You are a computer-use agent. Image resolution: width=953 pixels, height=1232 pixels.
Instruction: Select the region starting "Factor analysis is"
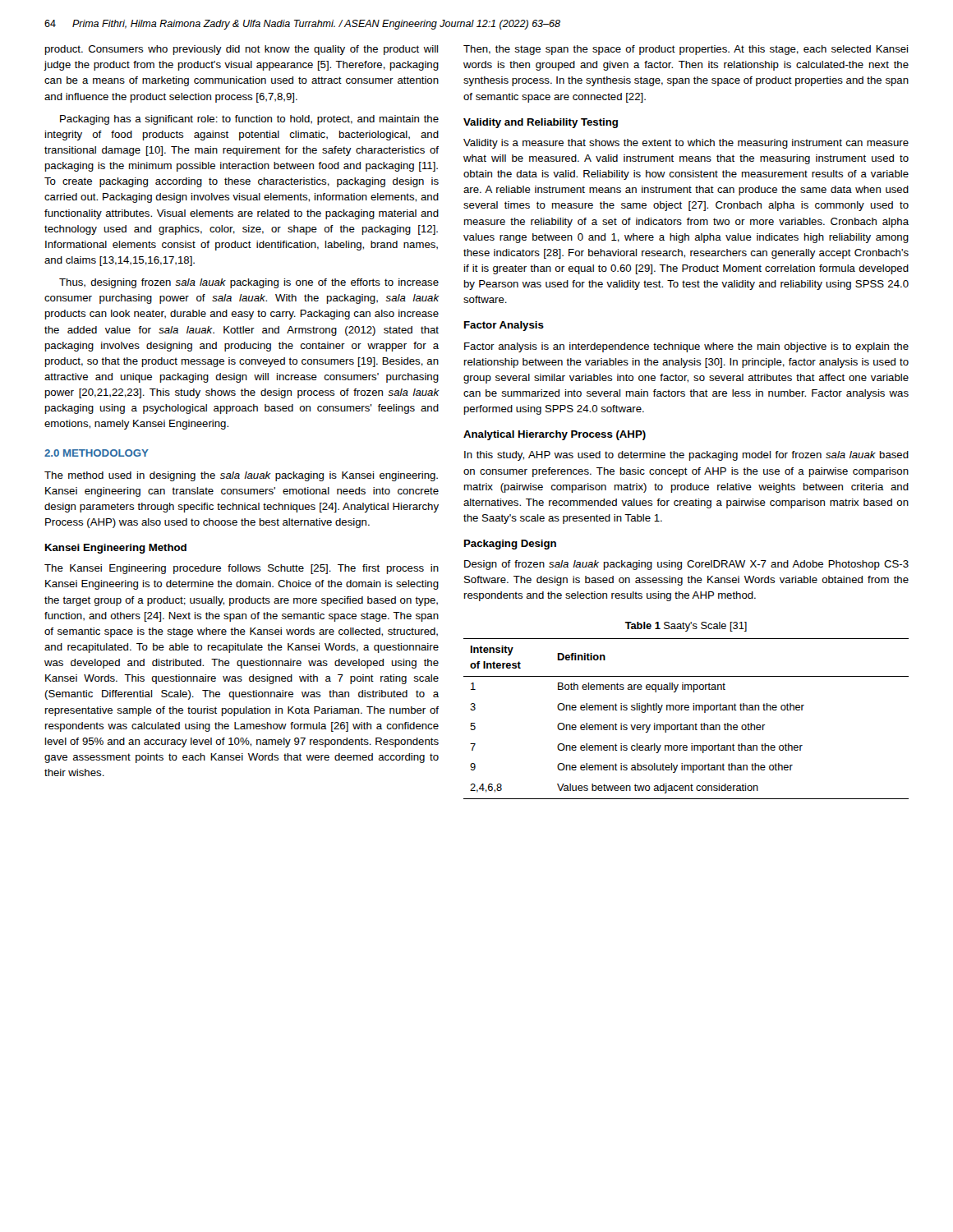[686, 377]
